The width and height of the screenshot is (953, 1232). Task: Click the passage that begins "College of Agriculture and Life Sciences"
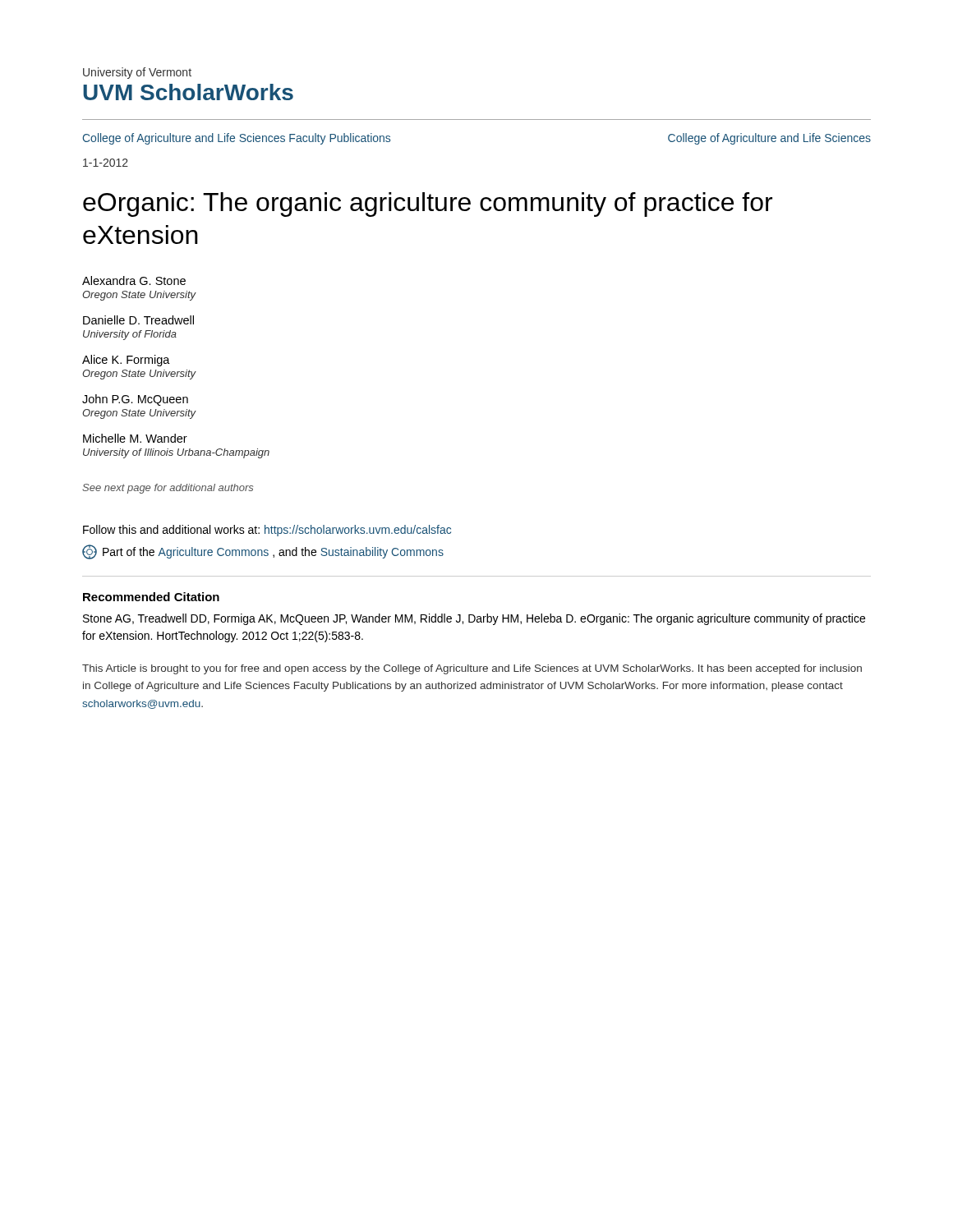coord(230,138)
